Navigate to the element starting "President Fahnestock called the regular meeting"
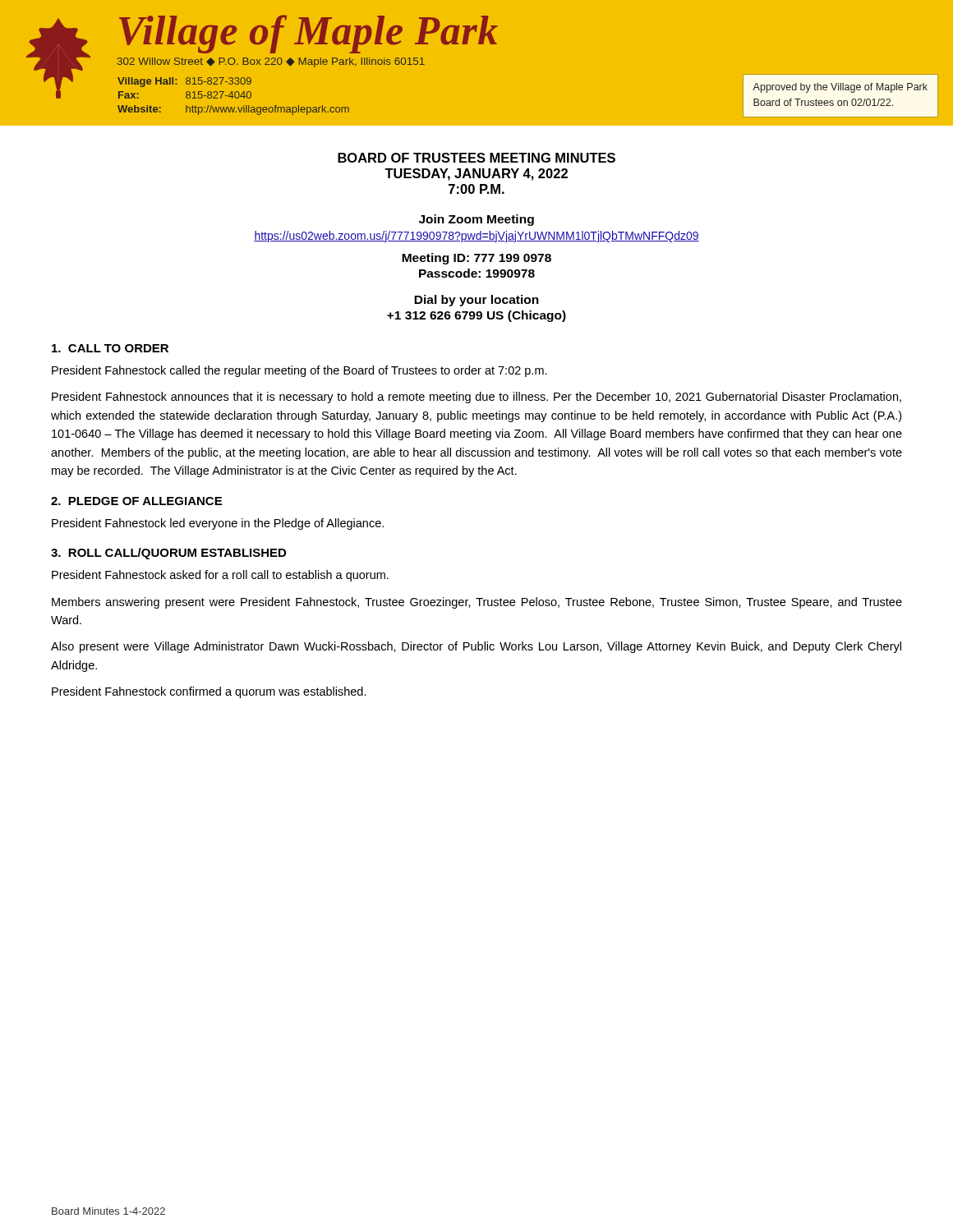This screenshot has height=1232, width=953. coord(299,370)
